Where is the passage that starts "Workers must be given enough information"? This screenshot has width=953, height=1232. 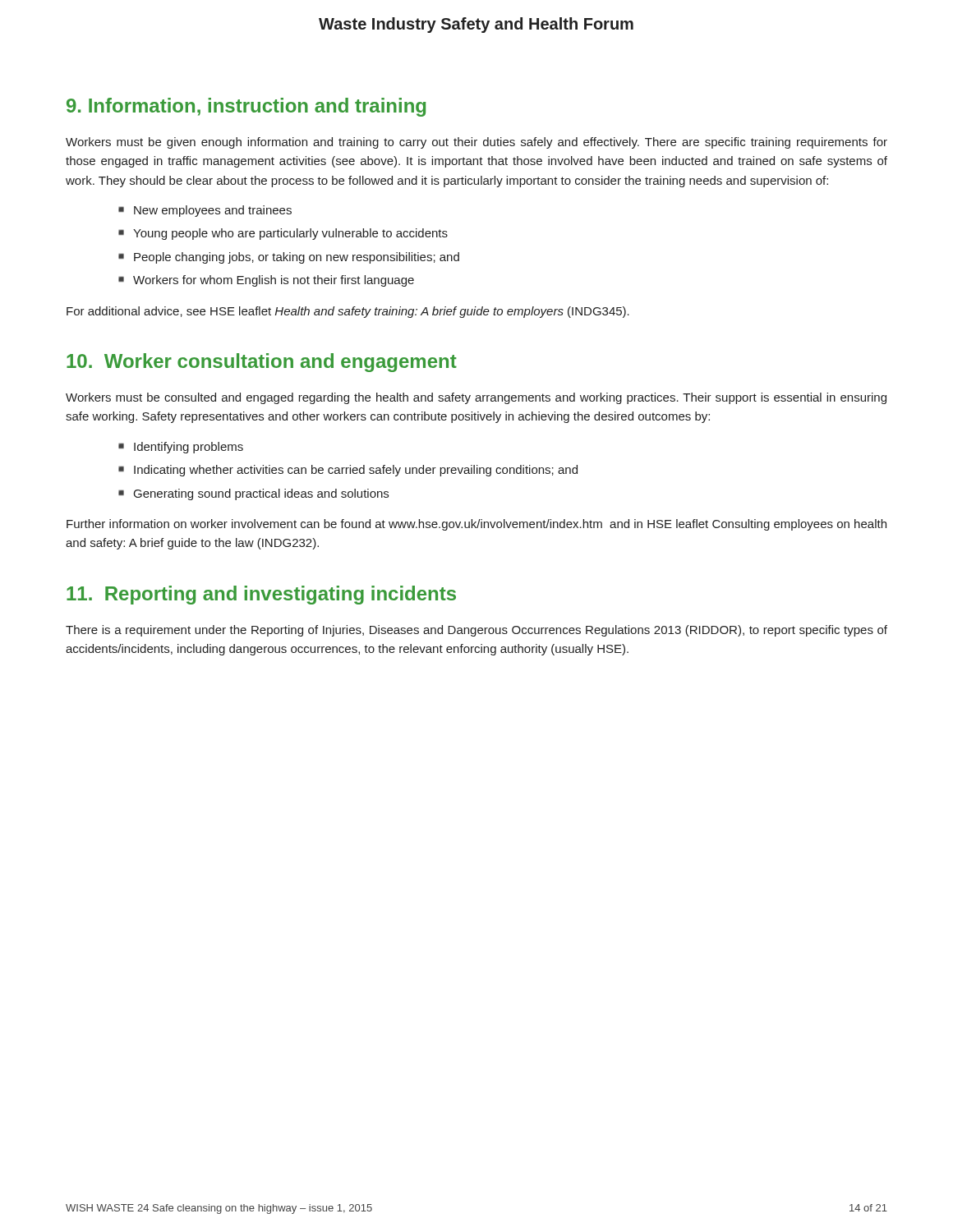pyautogui.click(x=476, y=161)
